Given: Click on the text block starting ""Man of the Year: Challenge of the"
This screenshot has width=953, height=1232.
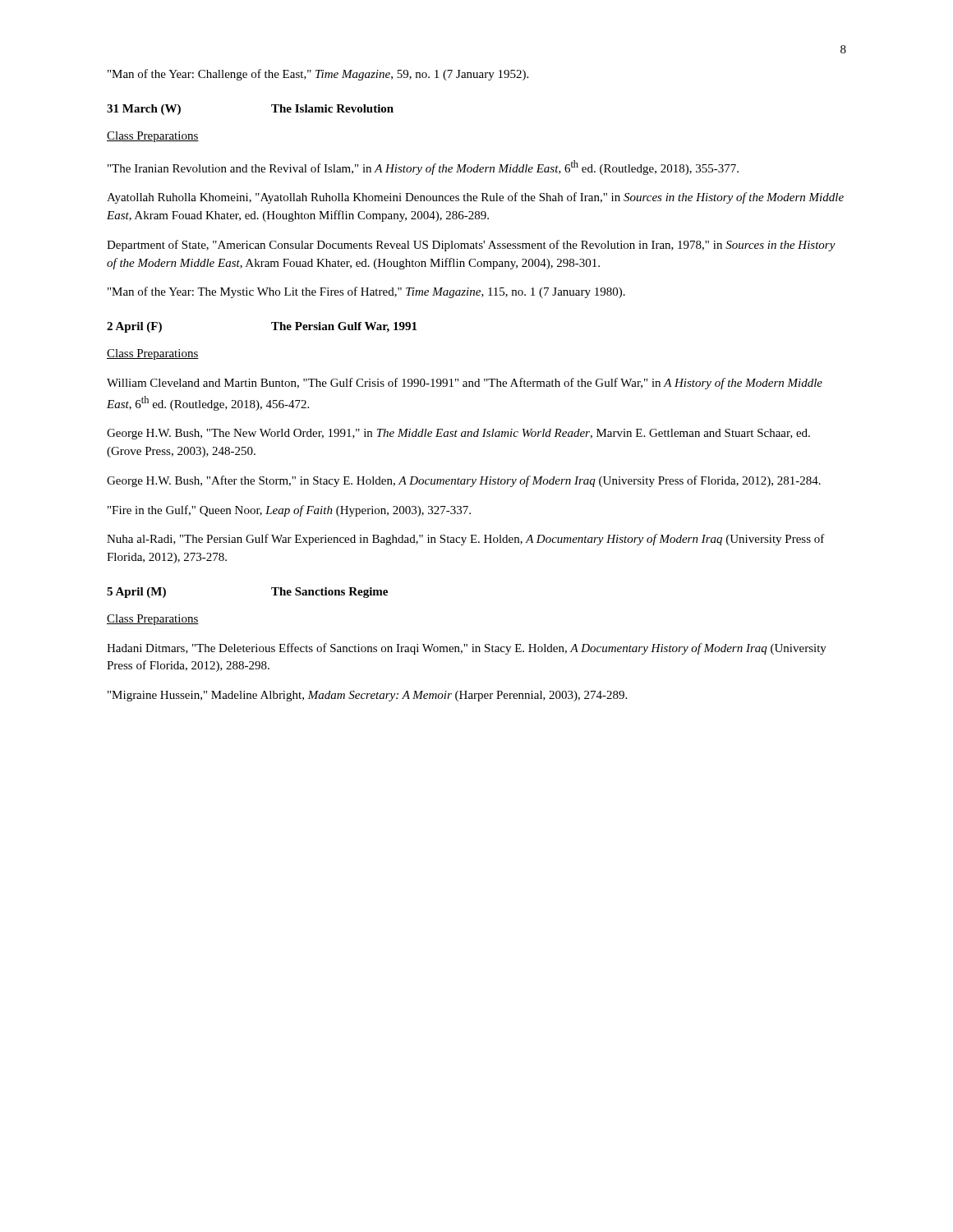Looking at the screenshot, I should tap(318, 74).
